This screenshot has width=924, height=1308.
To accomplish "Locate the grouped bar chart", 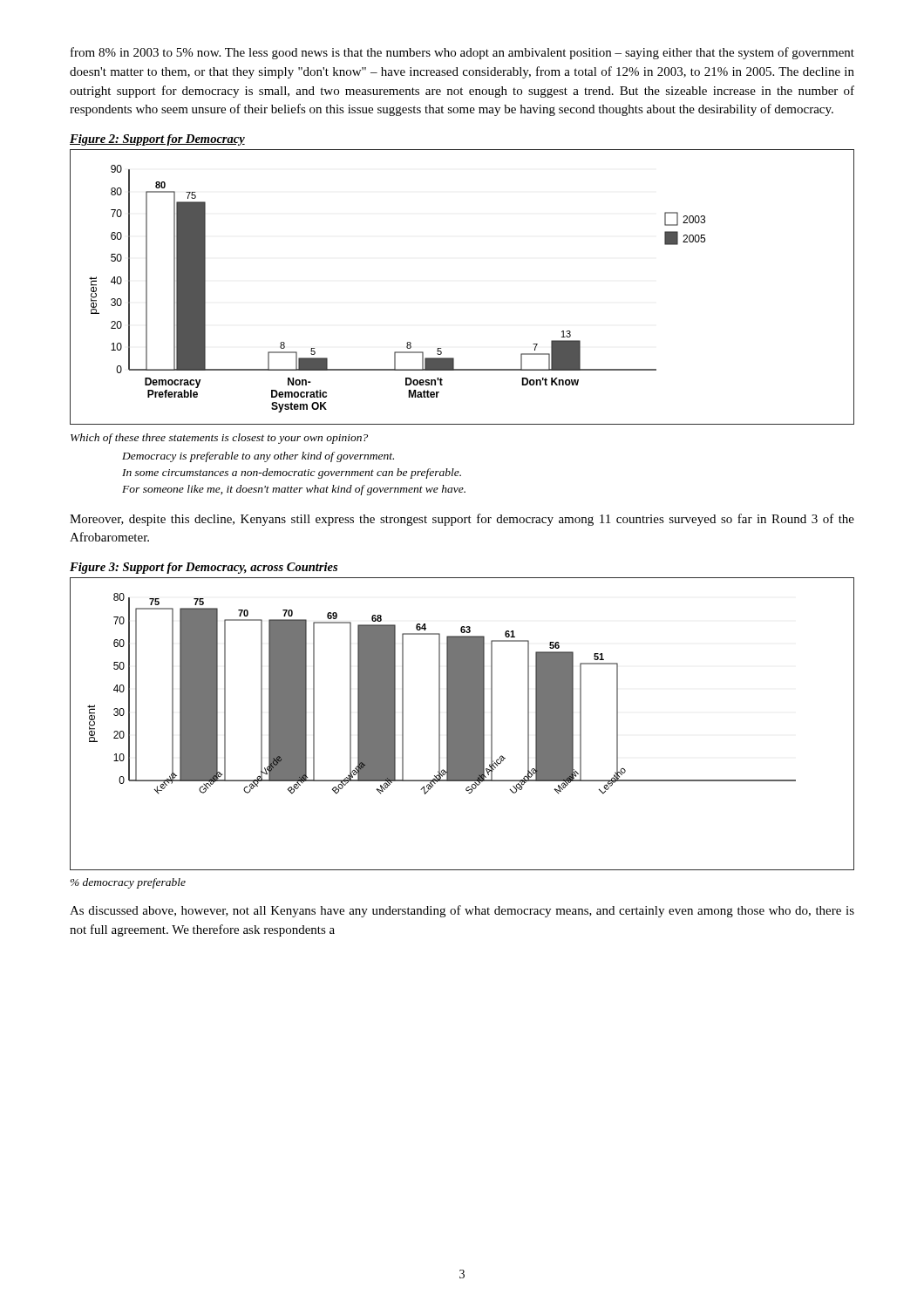I will (x=462, y=287).
